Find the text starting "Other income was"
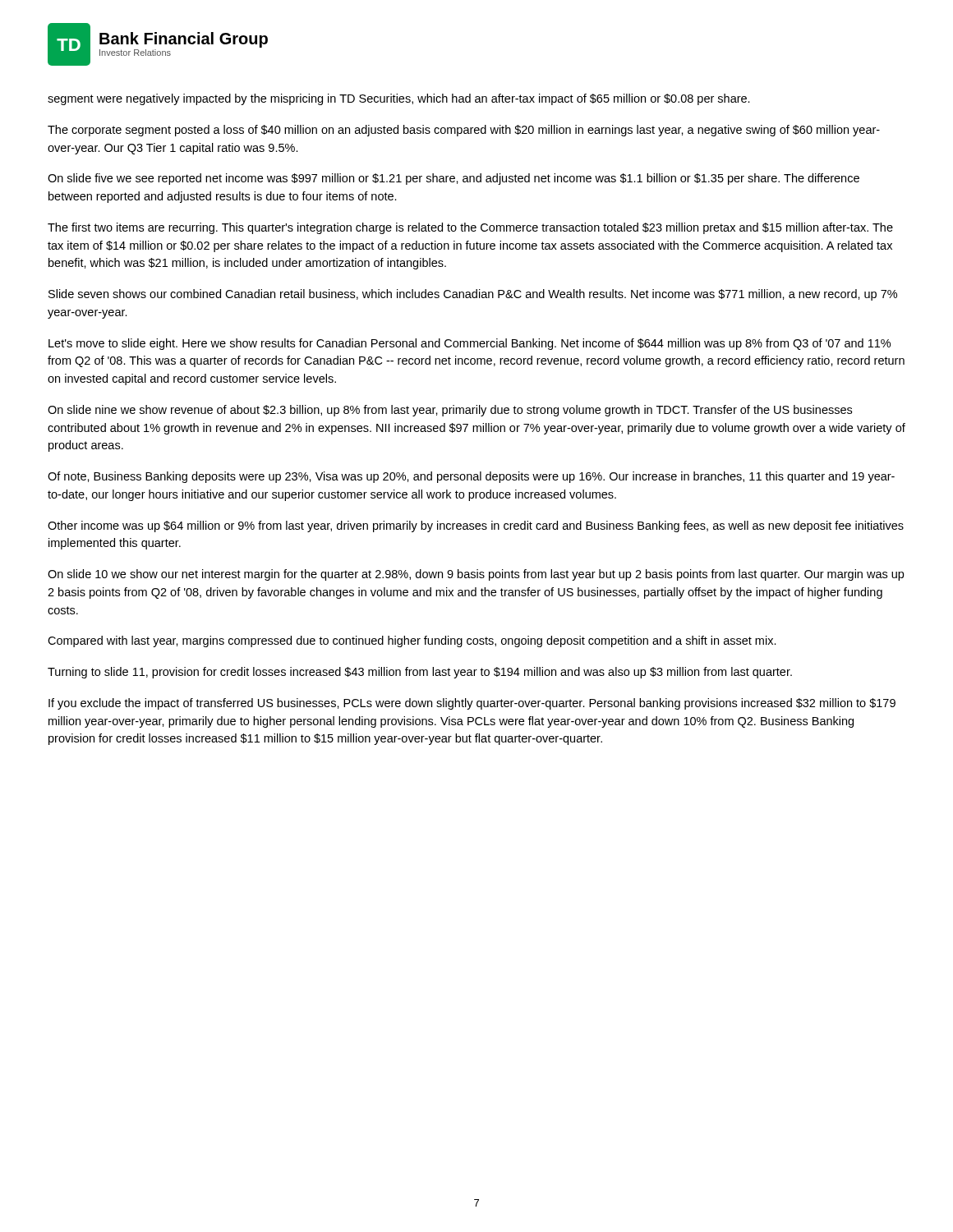 [x=476, y=534]
